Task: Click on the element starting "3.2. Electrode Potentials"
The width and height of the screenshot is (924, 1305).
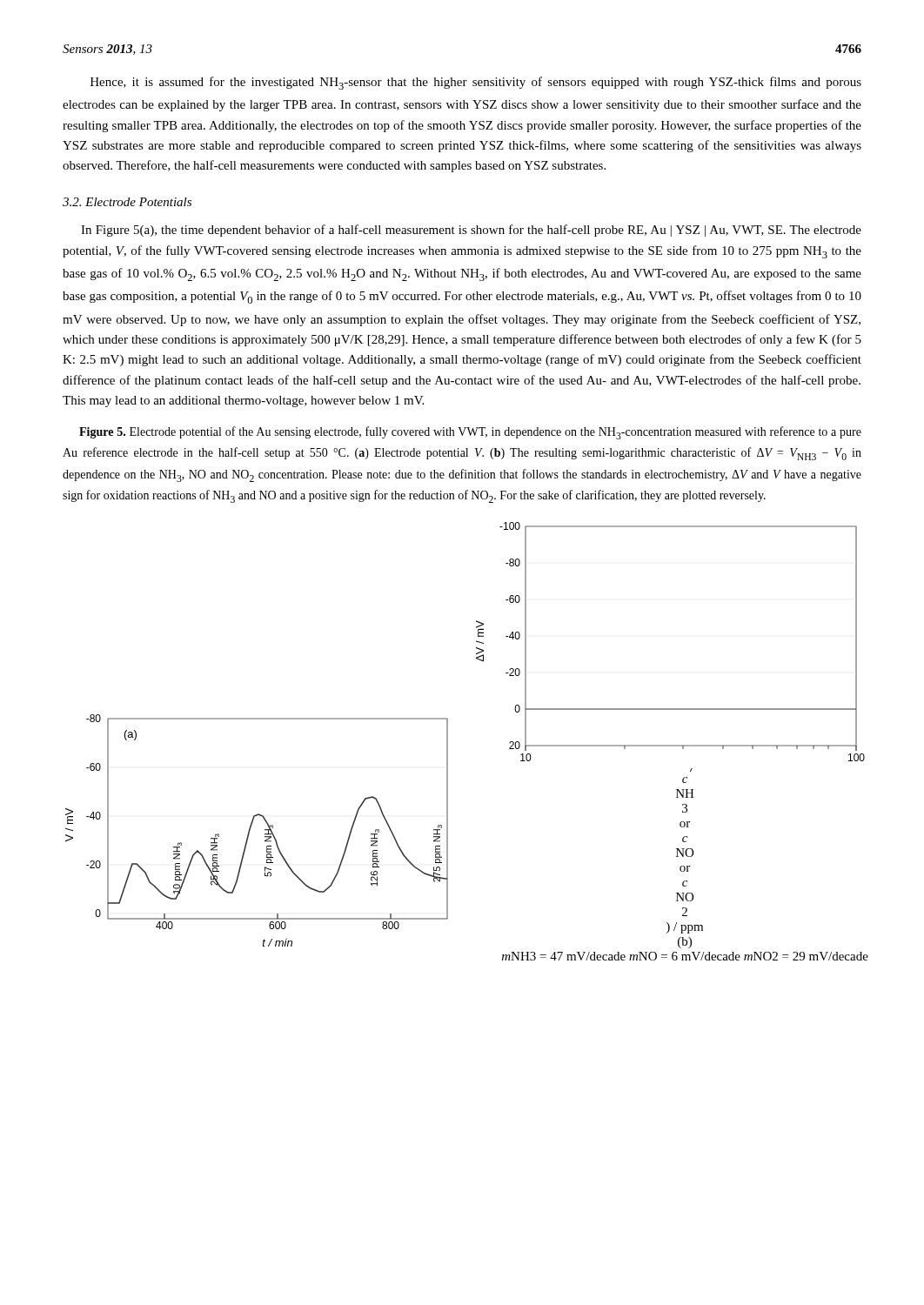Action: coord(127,202)
